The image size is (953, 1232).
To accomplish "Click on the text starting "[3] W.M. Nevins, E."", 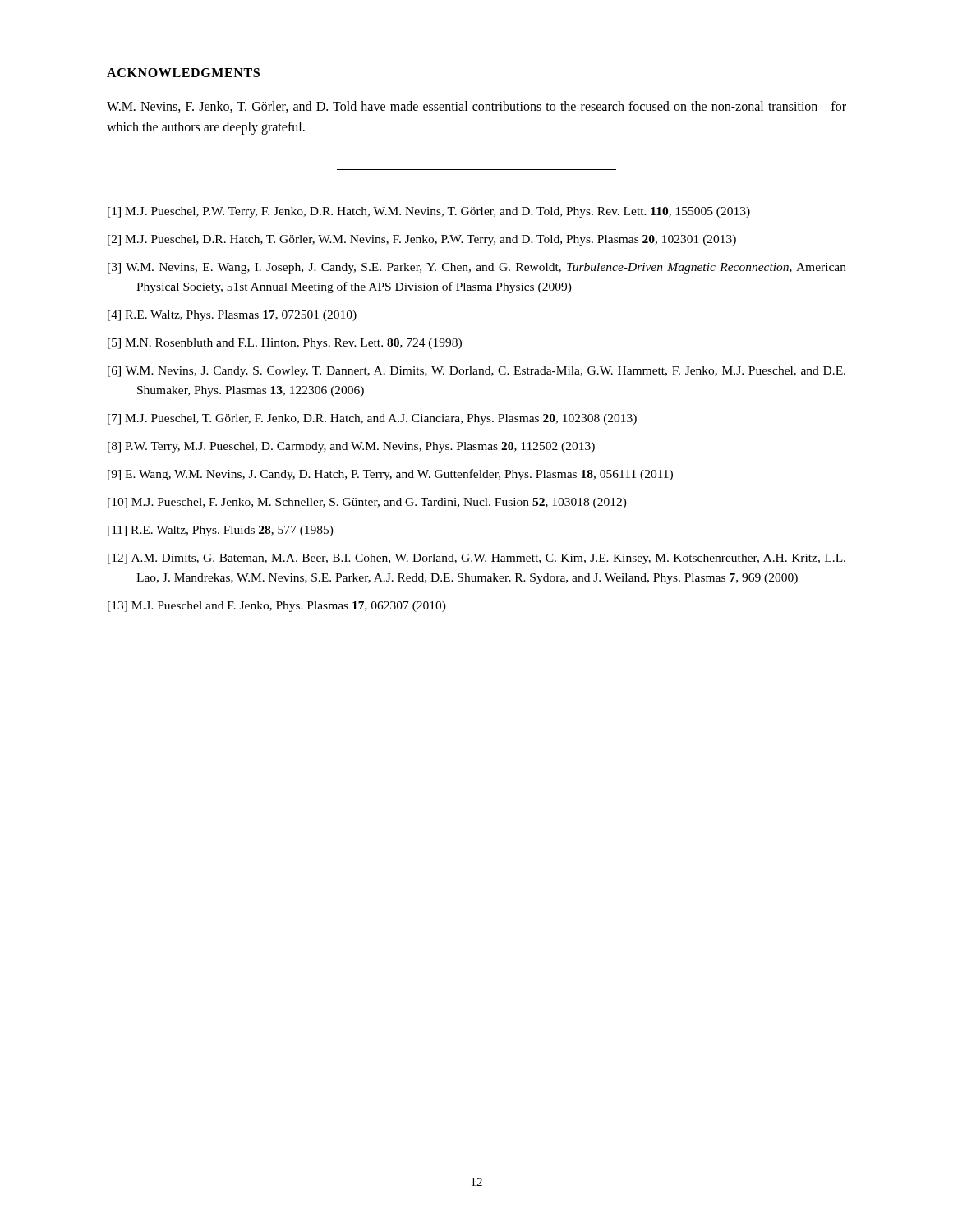I will 476,276.
